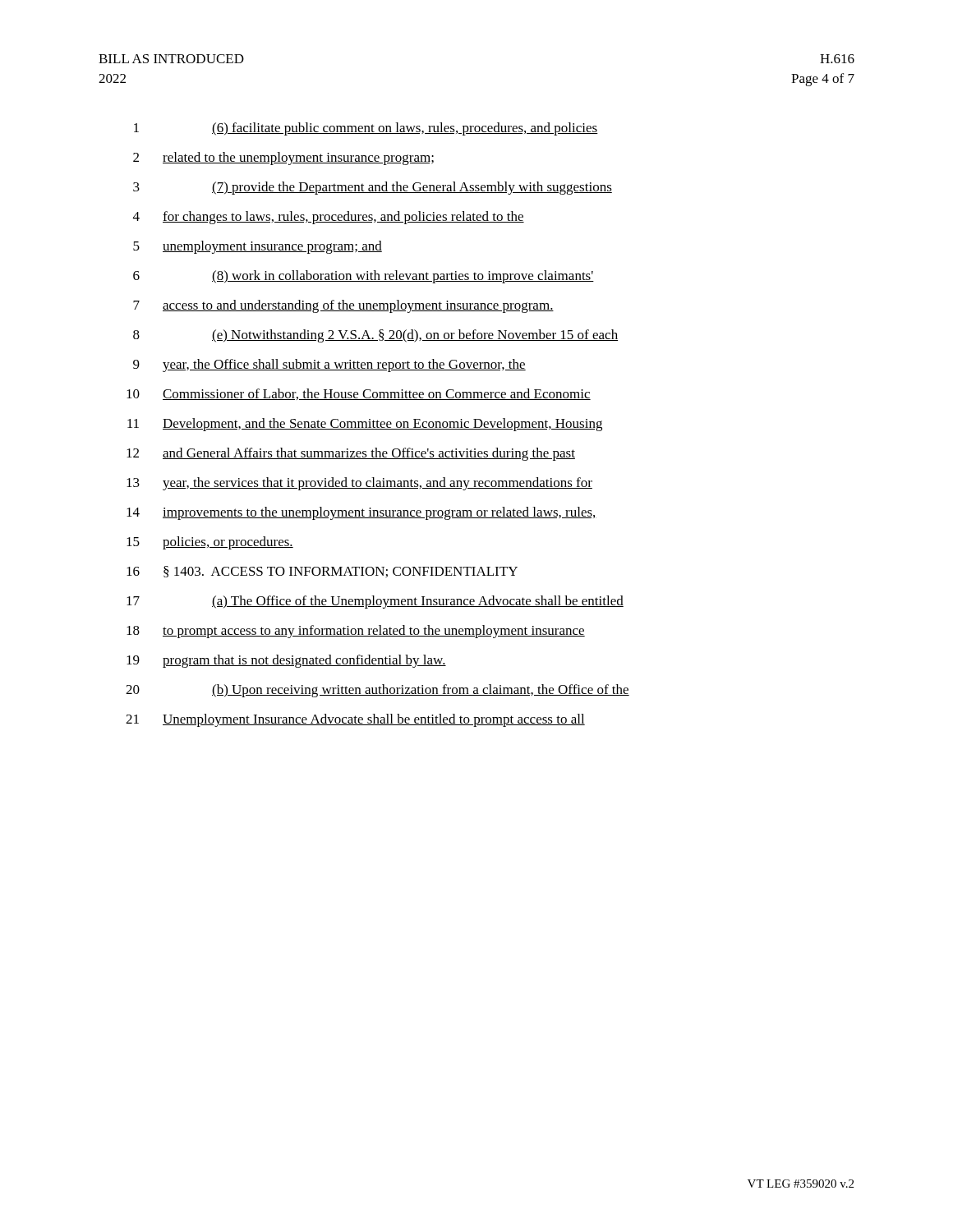Find the element starting "8 (e) Notwithstanding 2 V.S.A. §"
953x1232 pixels.
click(x=476, y=335)
